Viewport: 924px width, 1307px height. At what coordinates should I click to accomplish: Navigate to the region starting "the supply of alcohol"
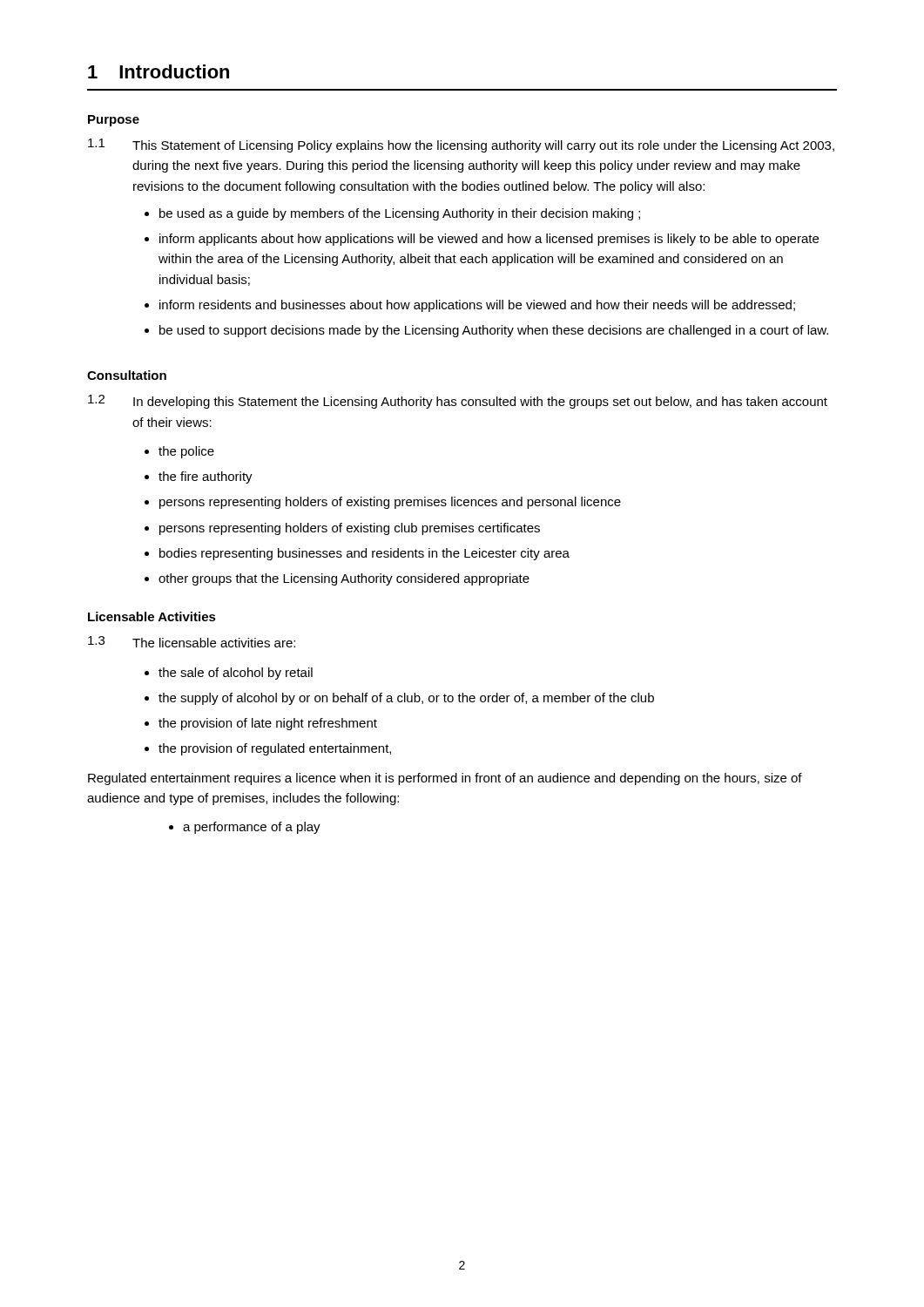click(x=406, y=697)
